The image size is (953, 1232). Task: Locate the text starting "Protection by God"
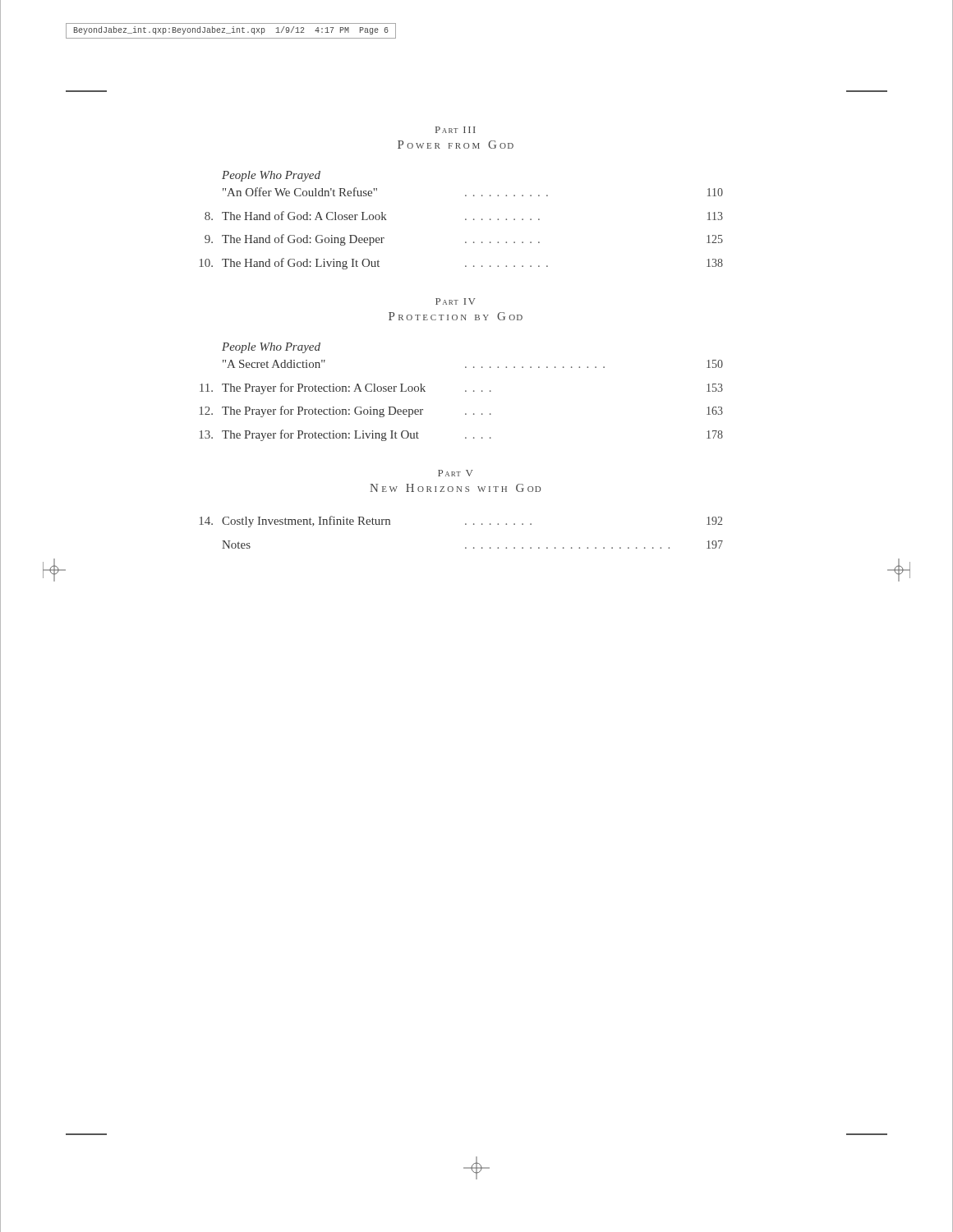456,316
